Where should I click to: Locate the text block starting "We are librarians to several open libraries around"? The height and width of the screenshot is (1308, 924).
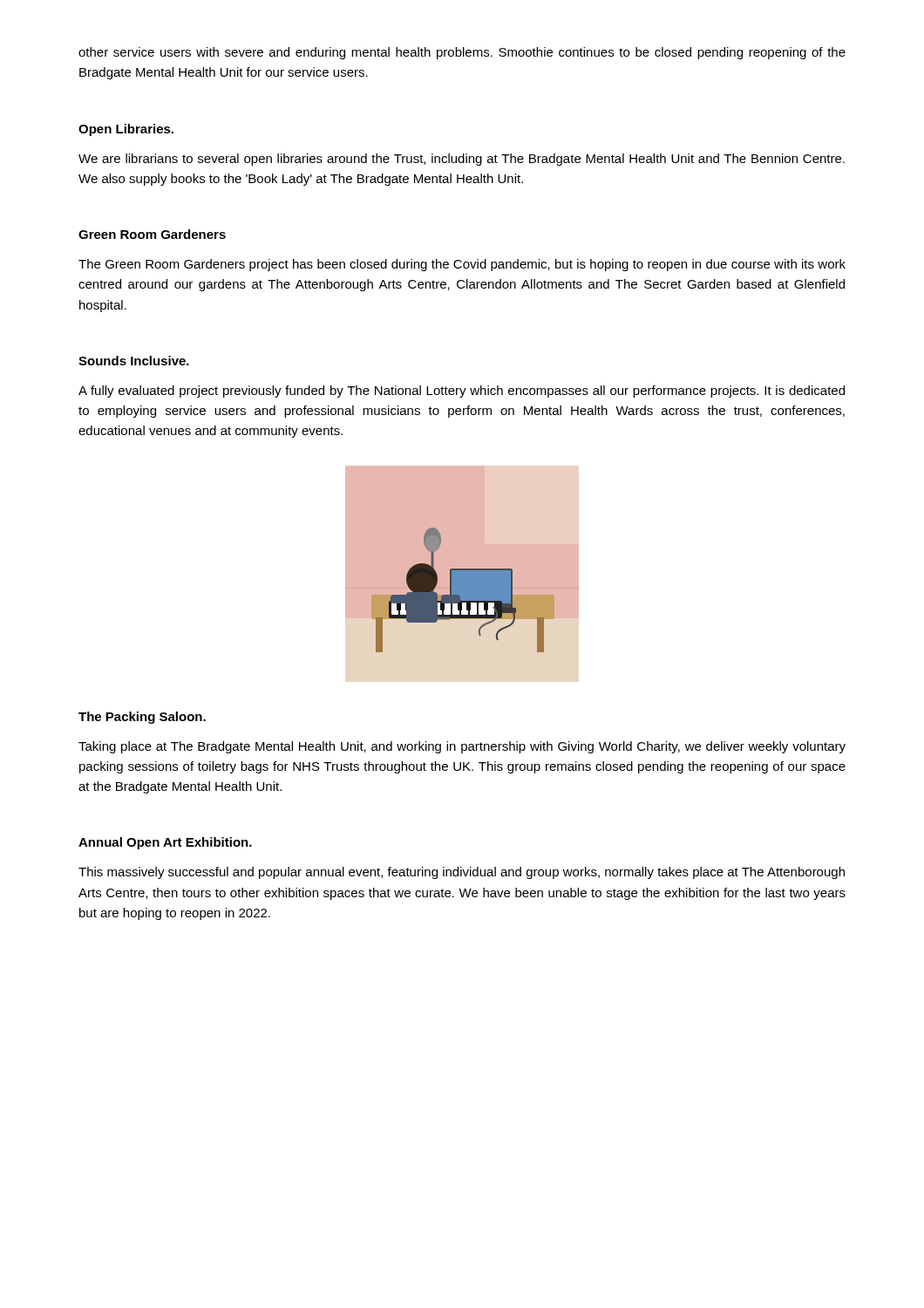coord(462,168)
